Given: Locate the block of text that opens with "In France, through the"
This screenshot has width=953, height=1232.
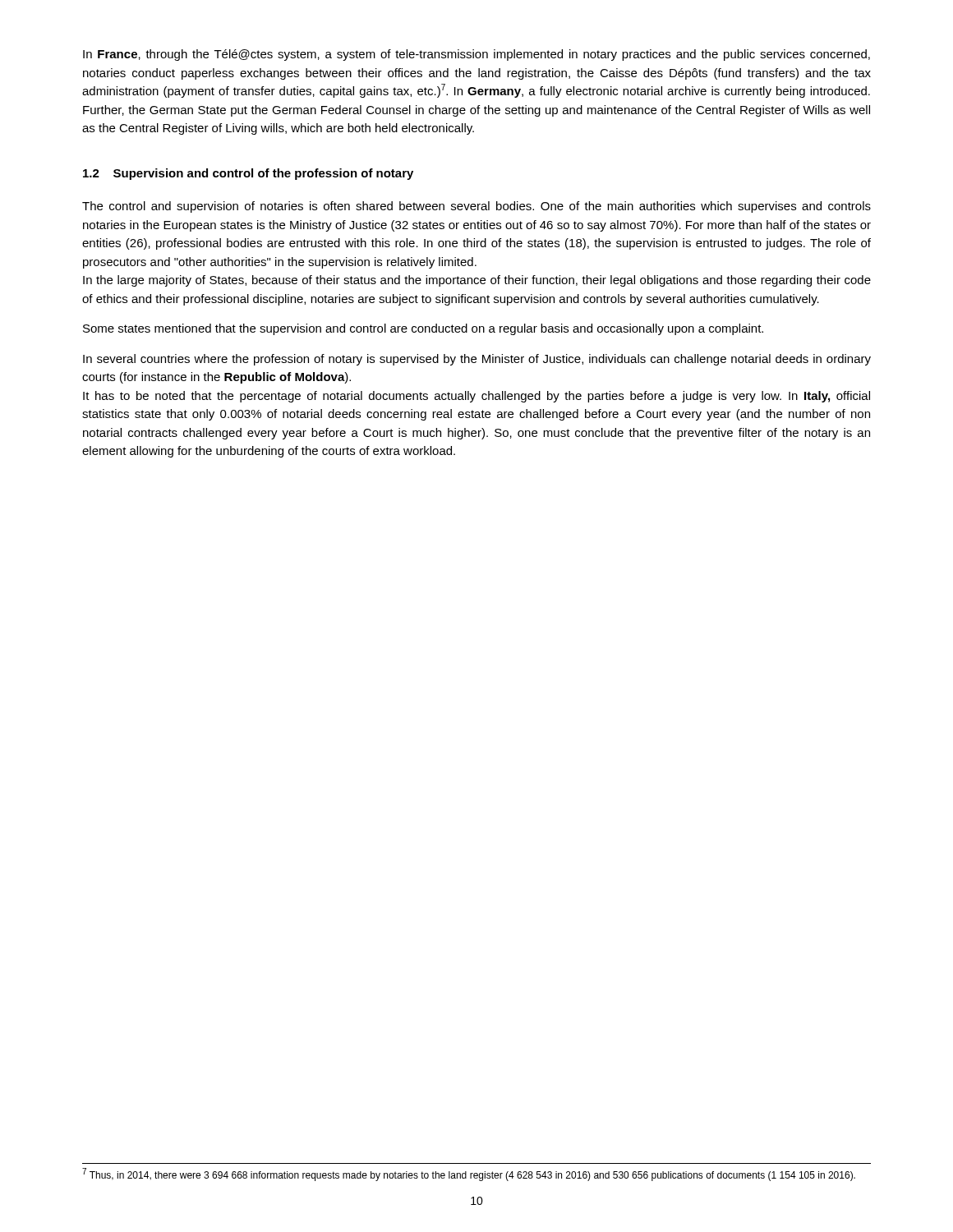Looking at the screenshot, I should tap(476, 91).
